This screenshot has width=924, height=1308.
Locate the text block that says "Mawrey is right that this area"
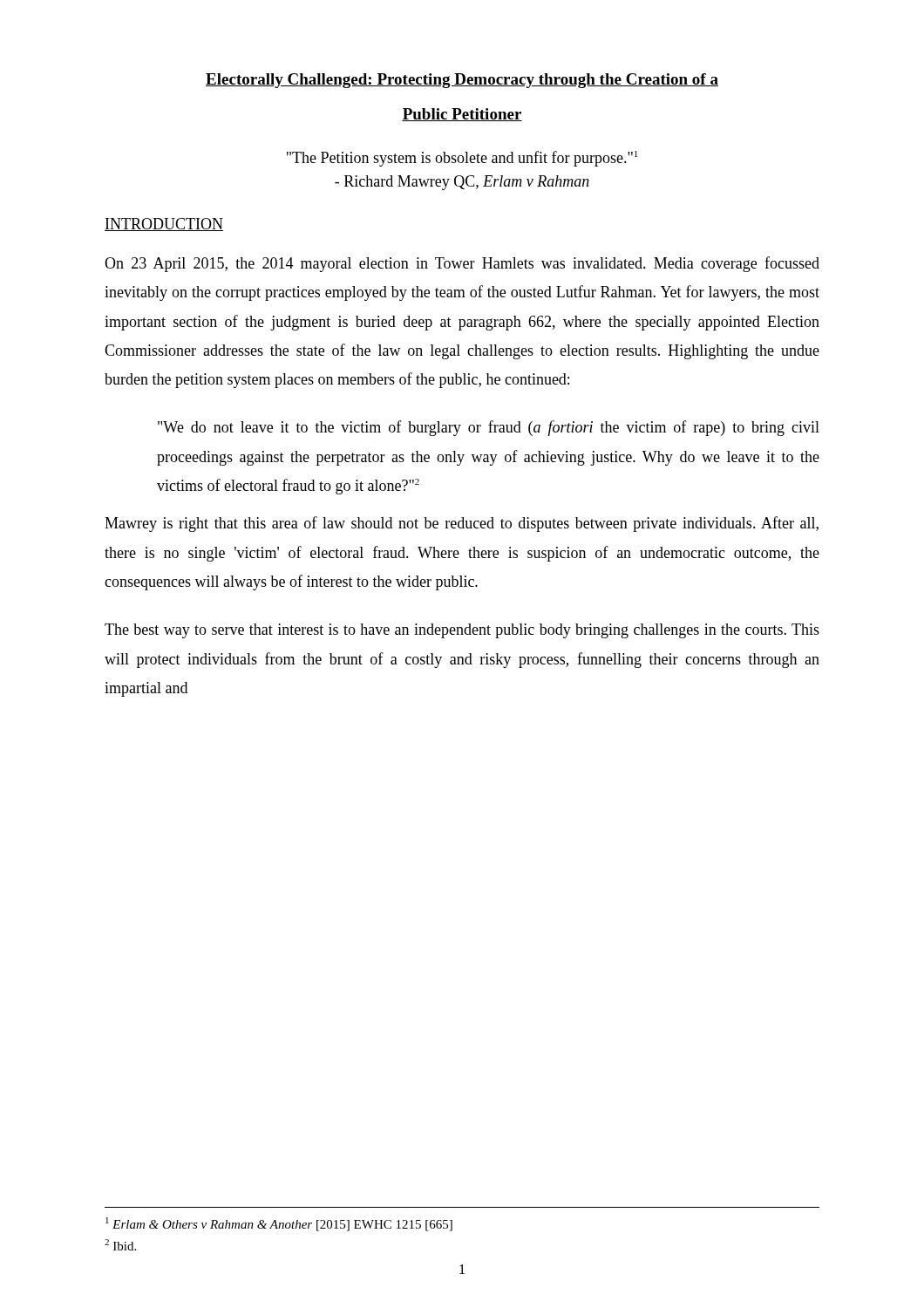[x=462, y=553]
